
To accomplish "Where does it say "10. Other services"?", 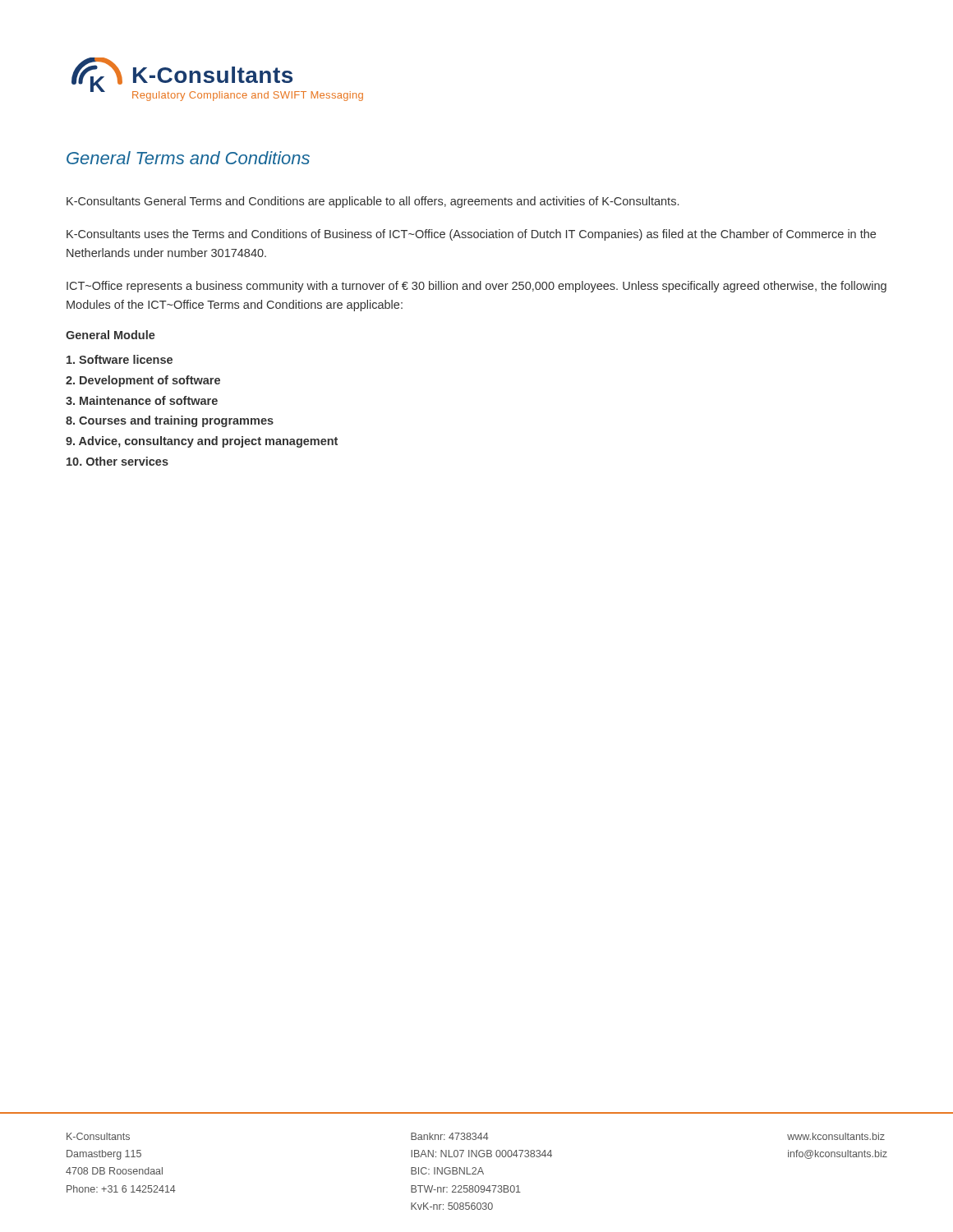I will pyautogui.click(x=117, y=461).
